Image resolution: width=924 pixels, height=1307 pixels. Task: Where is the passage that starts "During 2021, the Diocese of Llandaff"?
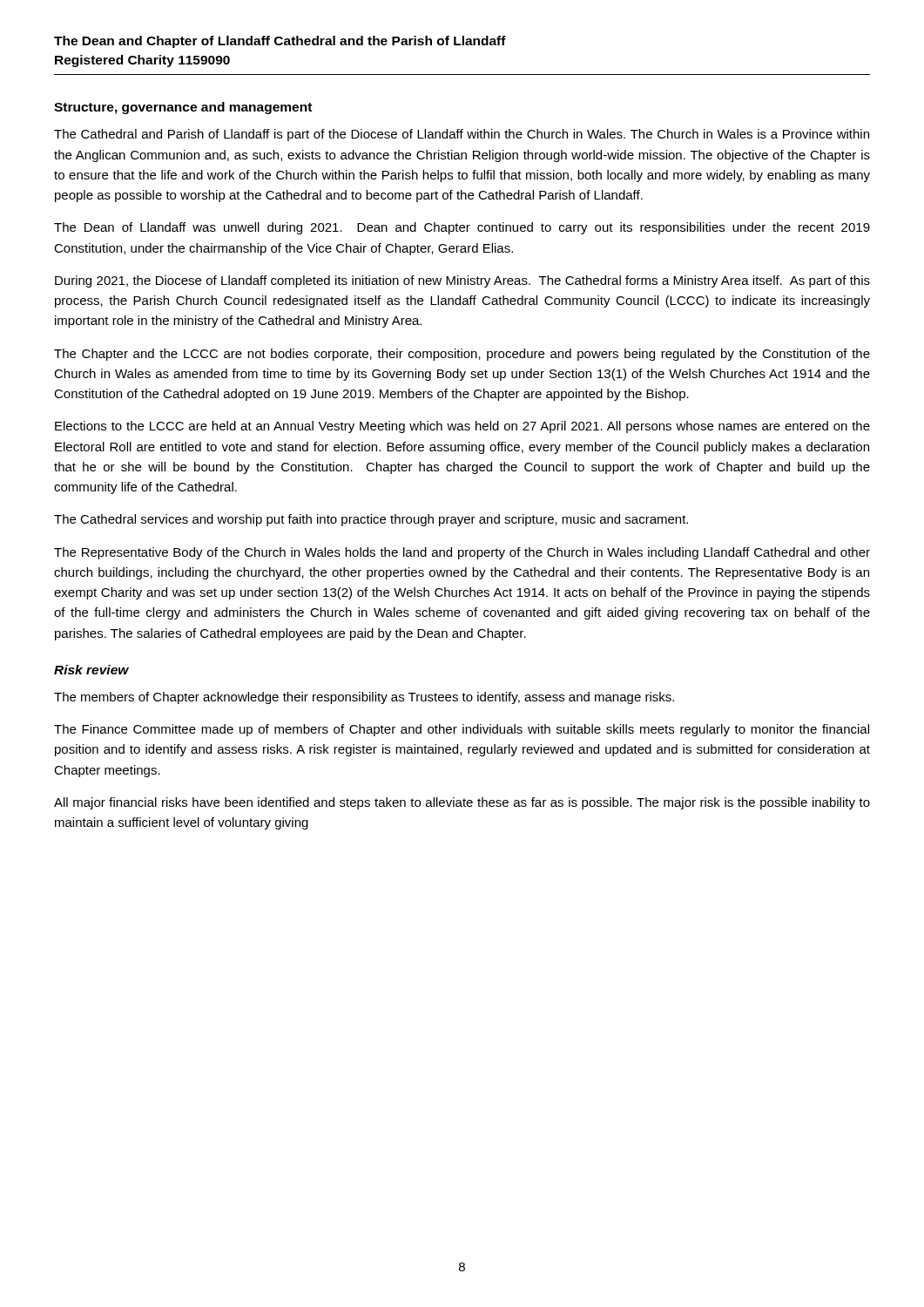click(x=462, y=300)
